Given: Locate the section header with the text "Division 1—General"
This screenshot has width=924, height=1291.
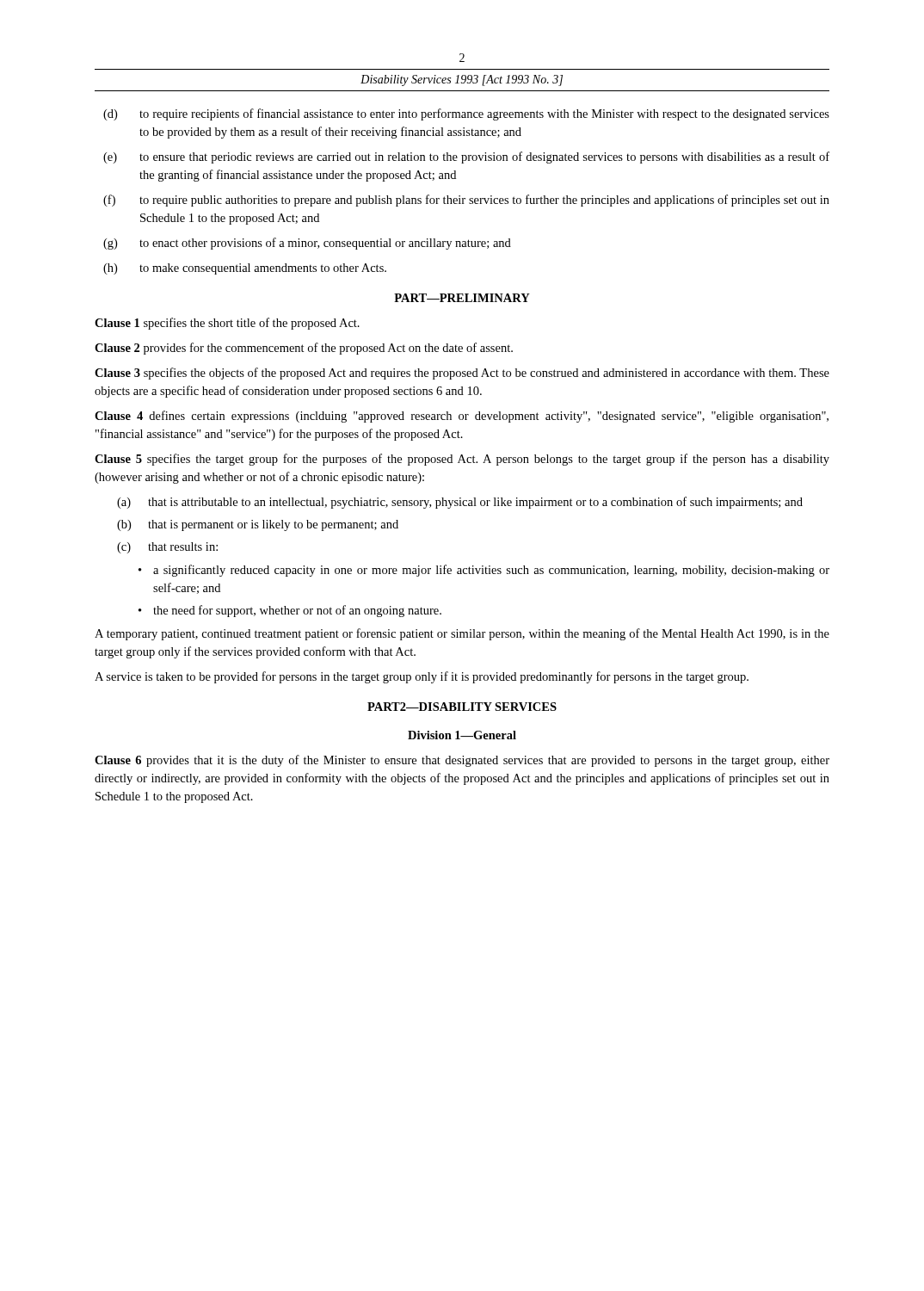Looking at the screenshot, I should pos(462,735).
